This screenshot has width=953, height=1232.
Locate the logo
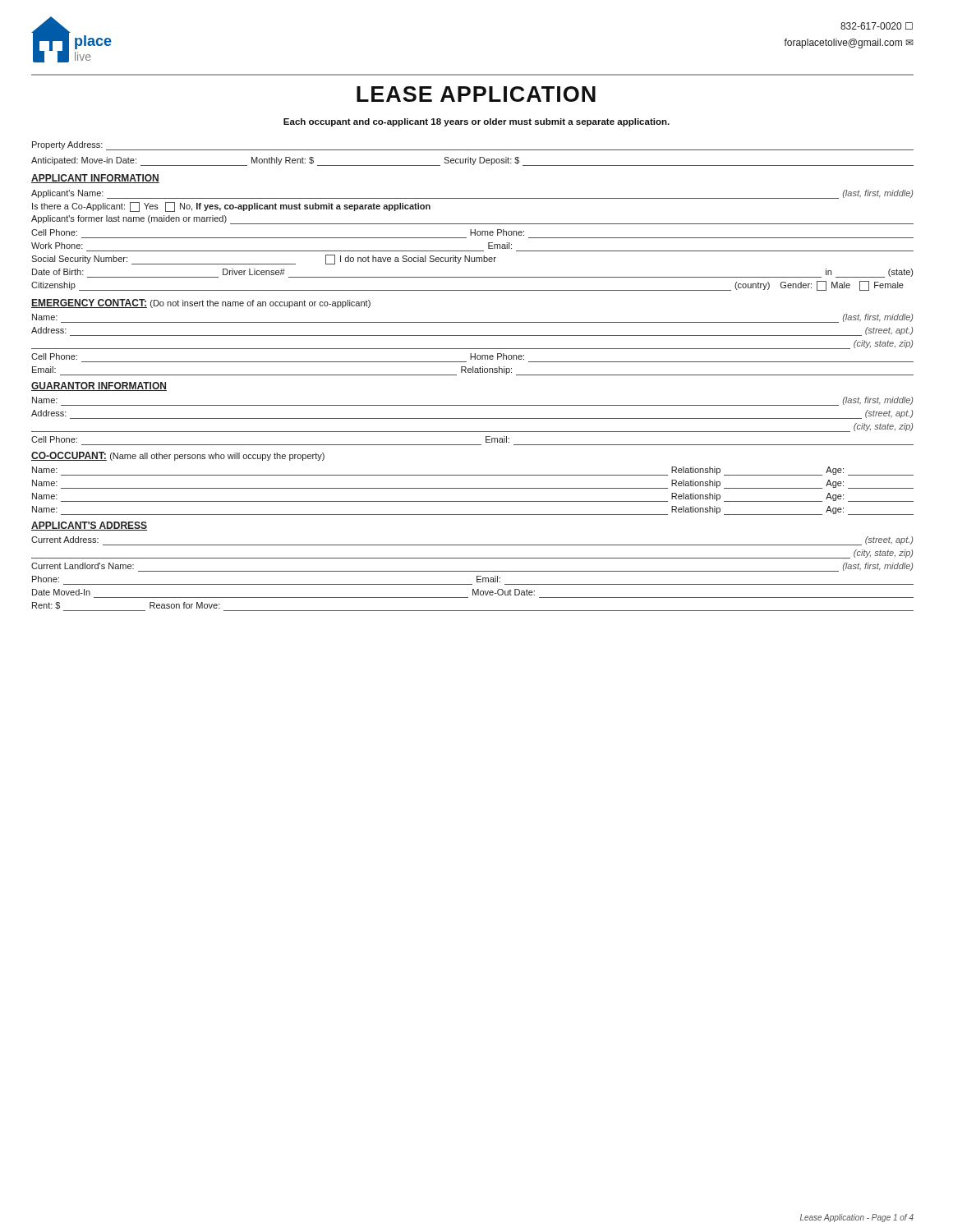(x=81, y=41)
